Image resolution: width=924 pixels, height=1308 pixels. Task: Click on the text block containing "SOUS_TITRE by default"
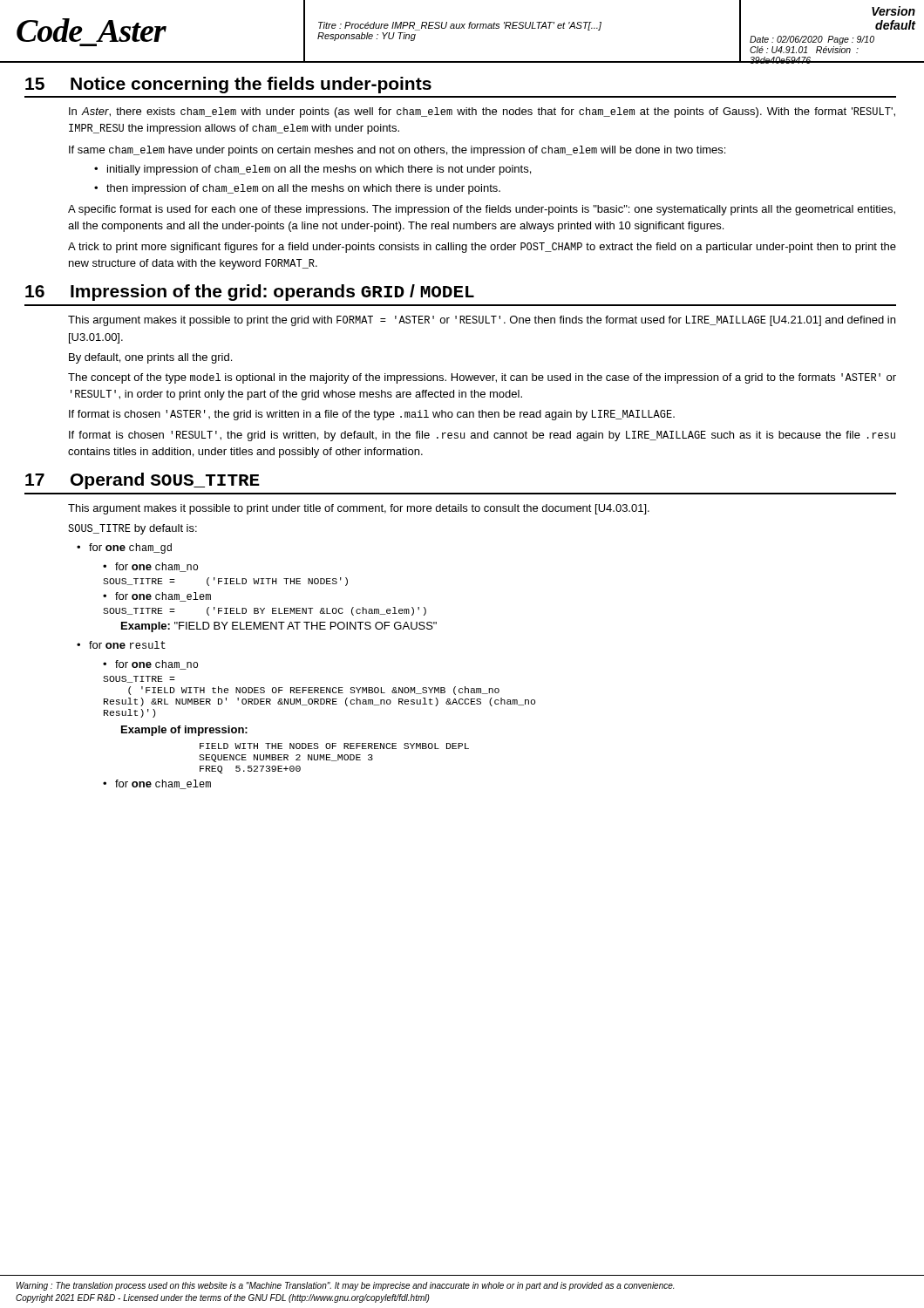pyautogui.click(x=133, y=528)
